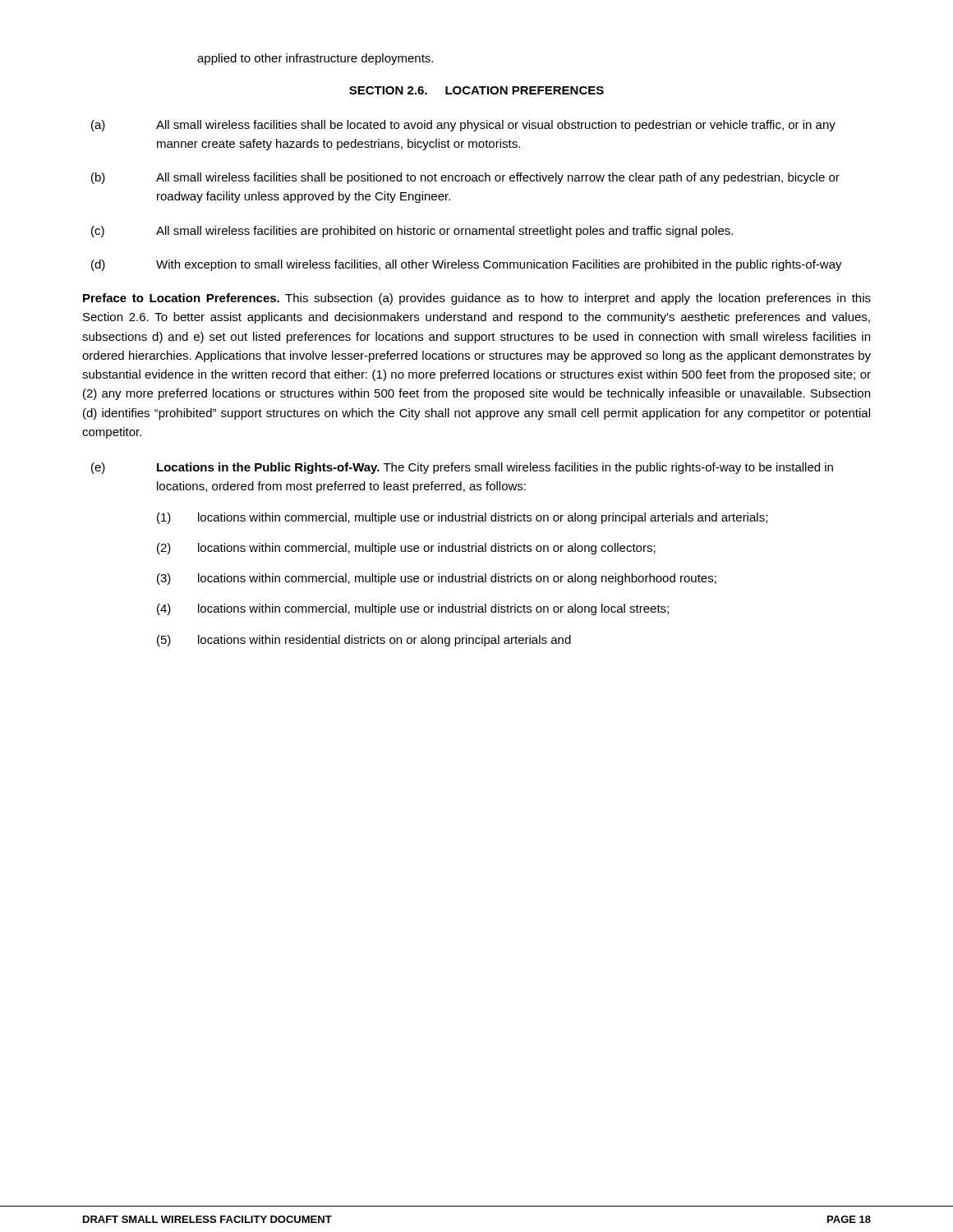Click the passage that begins "(3) locations within commercial, multiple use"
This screenshot has width=953, height=1232.
point(513,578)
